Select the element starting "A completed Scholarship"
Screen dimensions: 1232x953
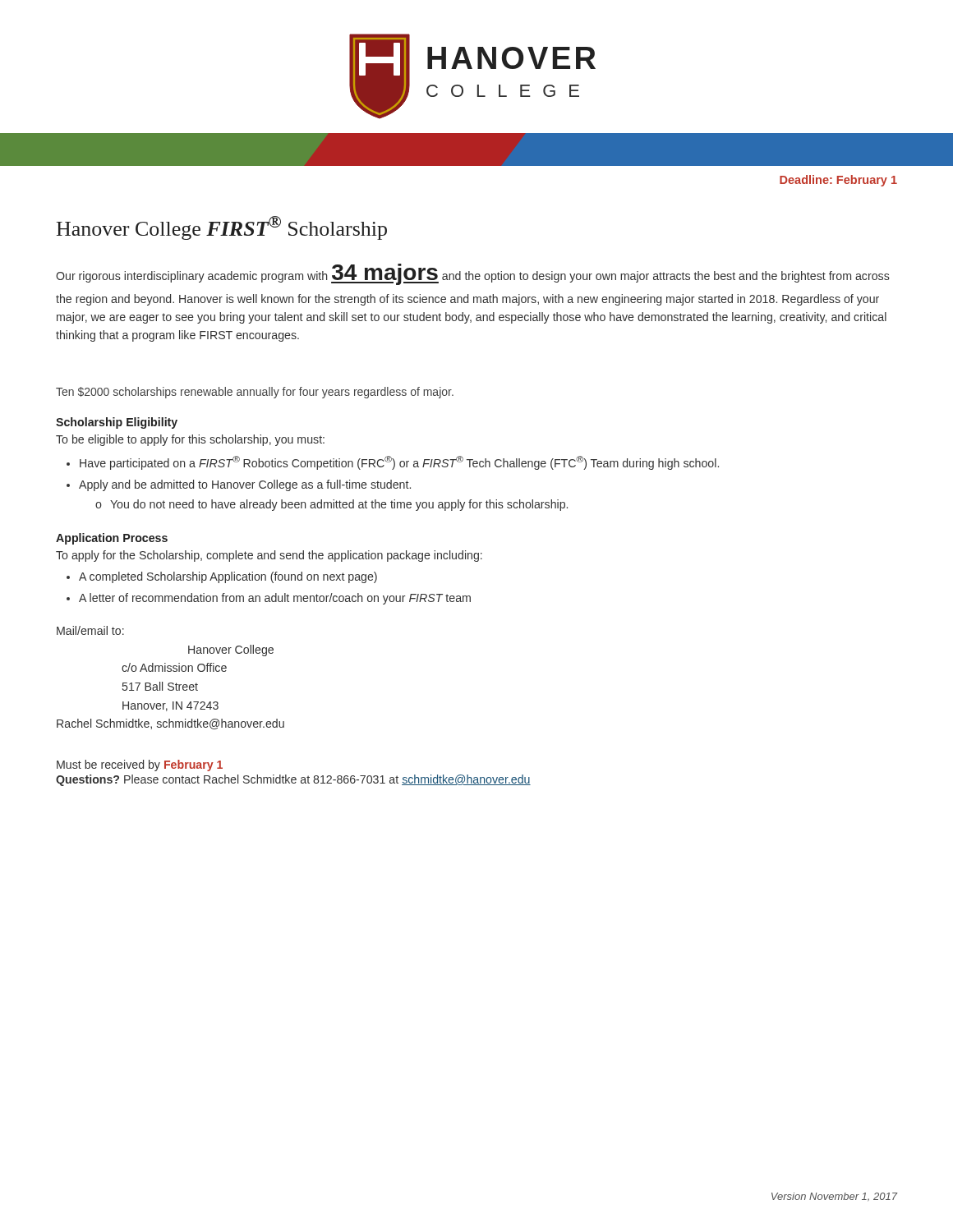coord(228,576)
